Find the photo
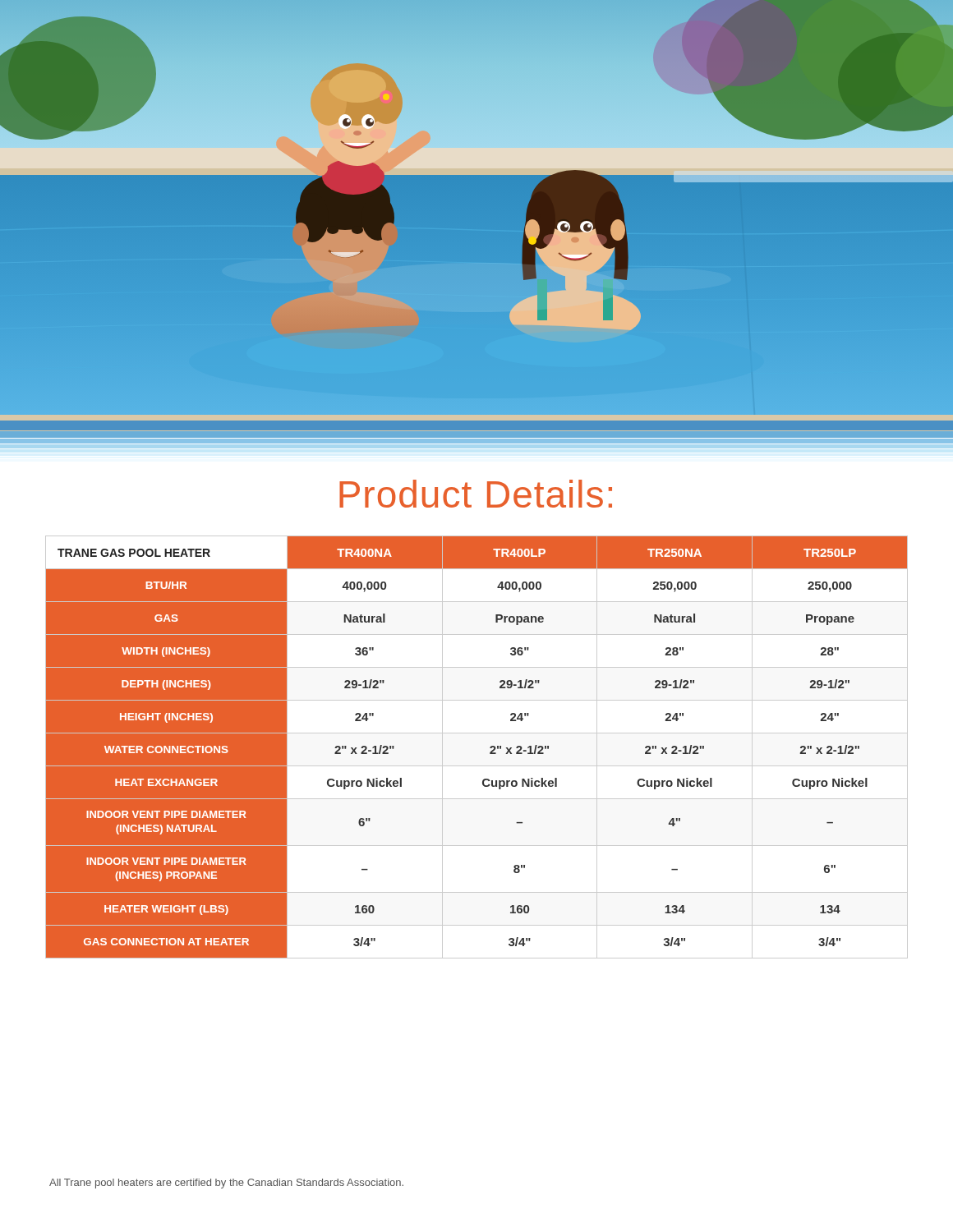 click(476, 218)
